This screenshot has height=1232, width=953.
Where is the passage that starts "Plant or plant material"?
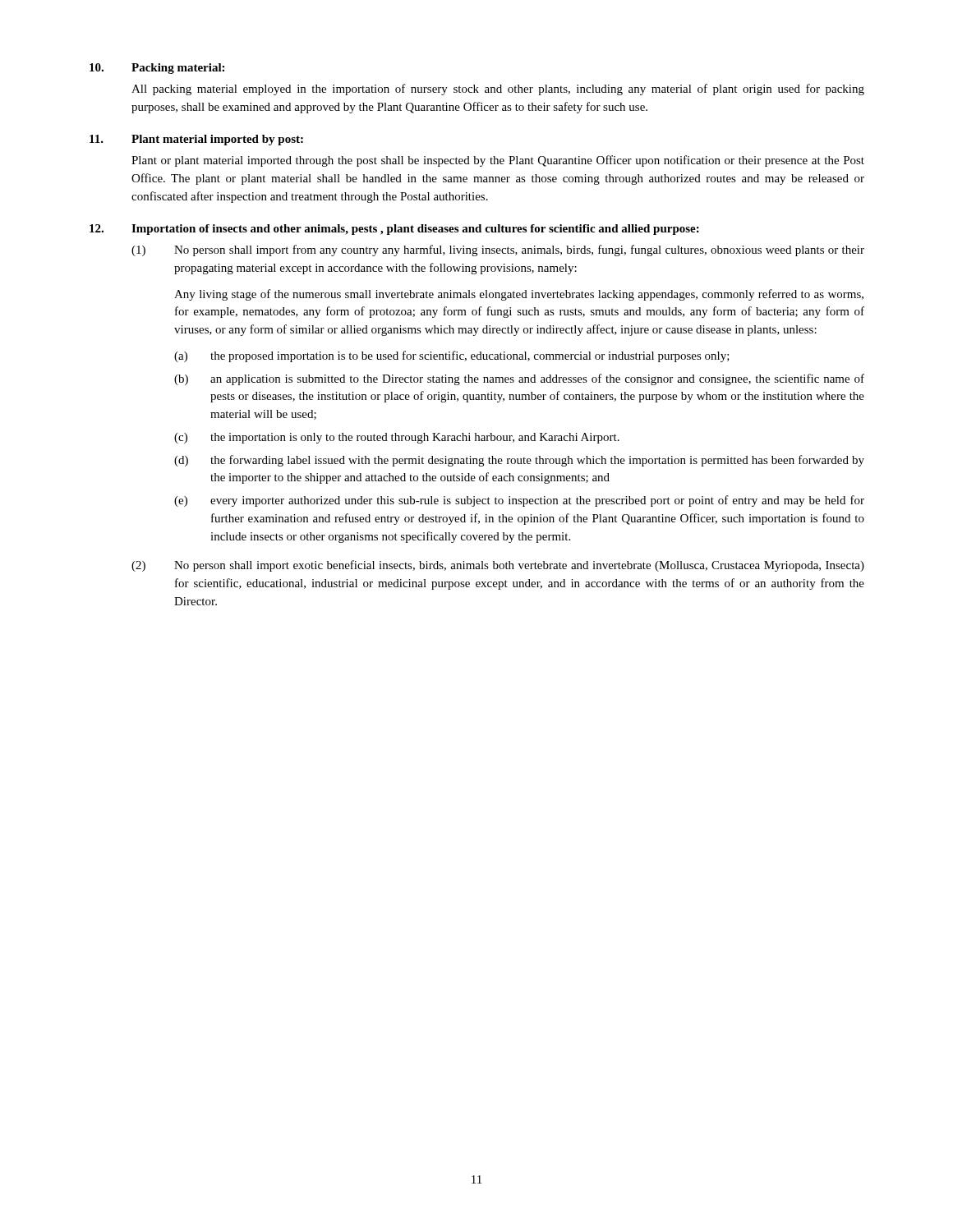click(498, 178)
